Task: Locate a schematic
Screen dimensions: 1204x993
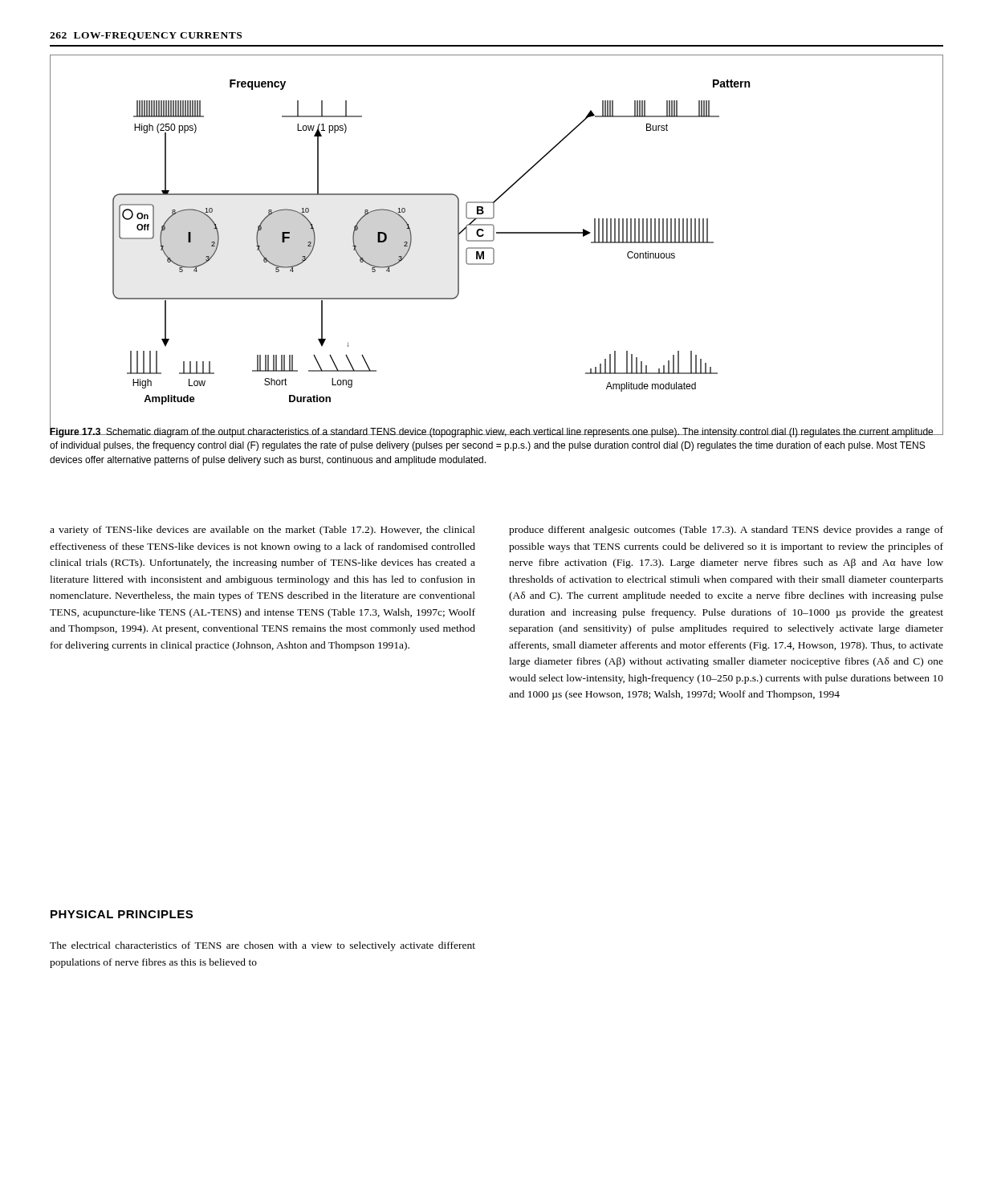Action: (496, 245)
